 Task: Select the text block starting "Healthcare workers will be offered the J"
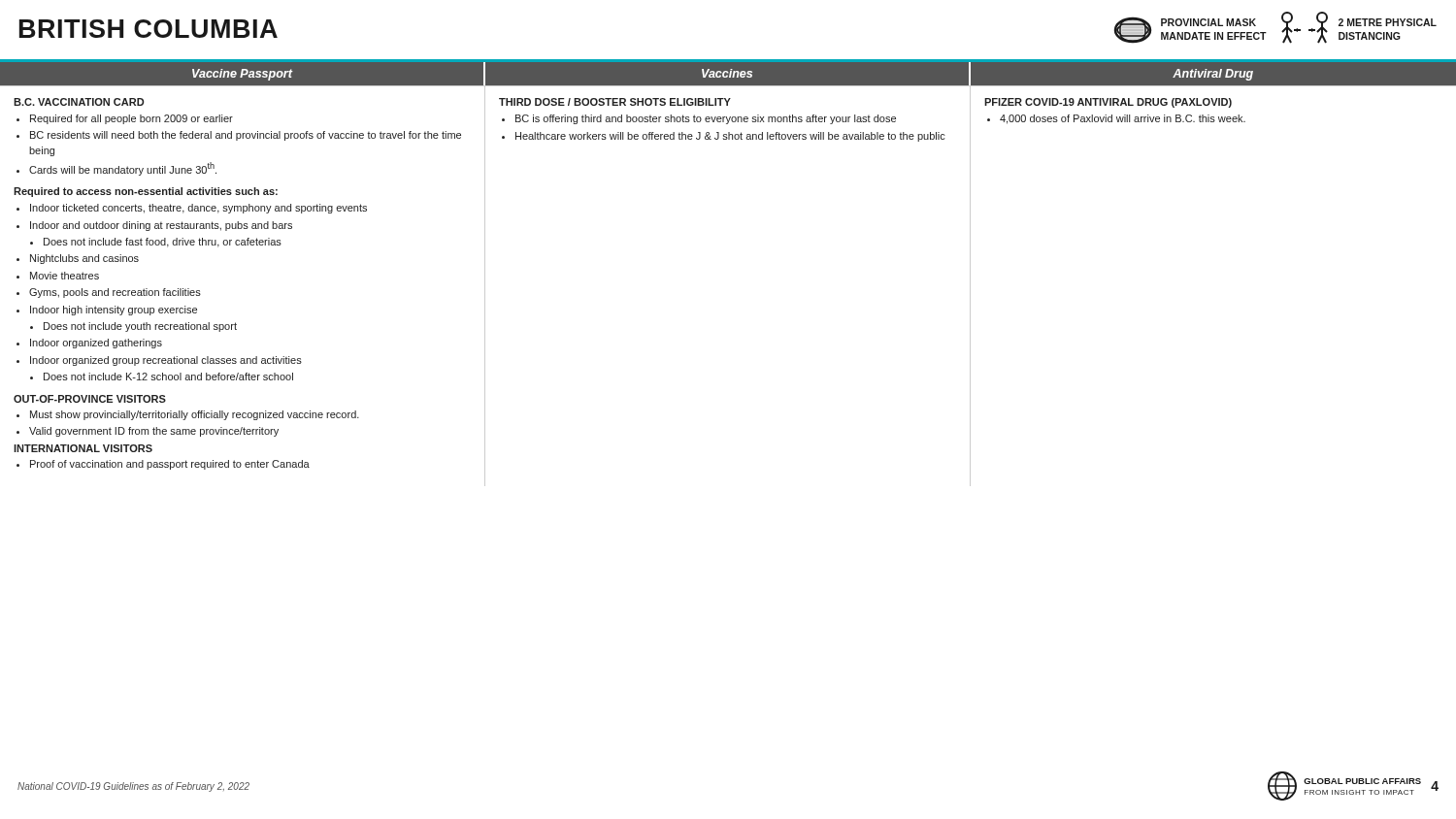pyautogui.click(x=730, y=136)
